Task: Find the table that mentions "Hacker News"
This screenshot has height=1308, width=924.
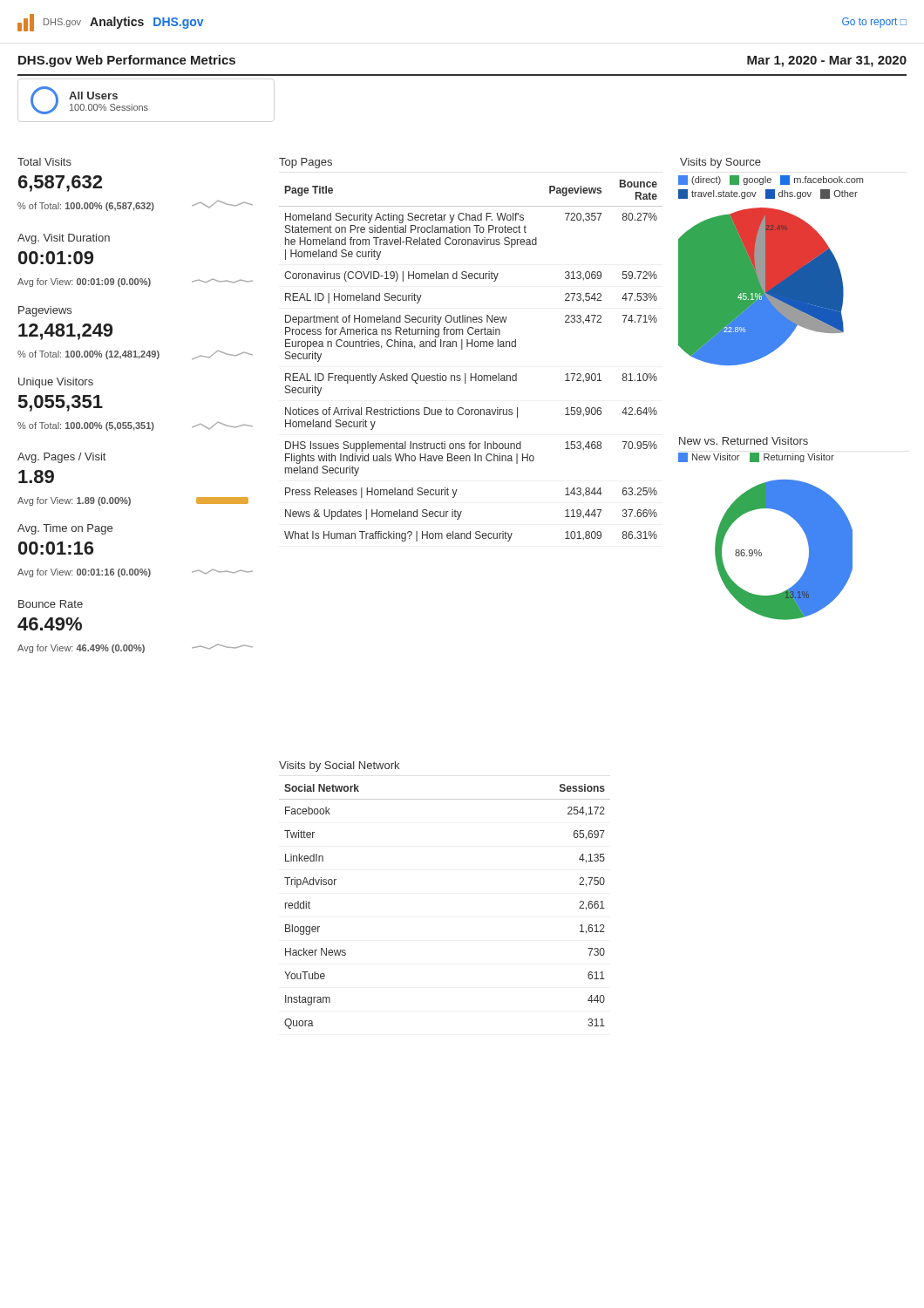Action: 445,906
